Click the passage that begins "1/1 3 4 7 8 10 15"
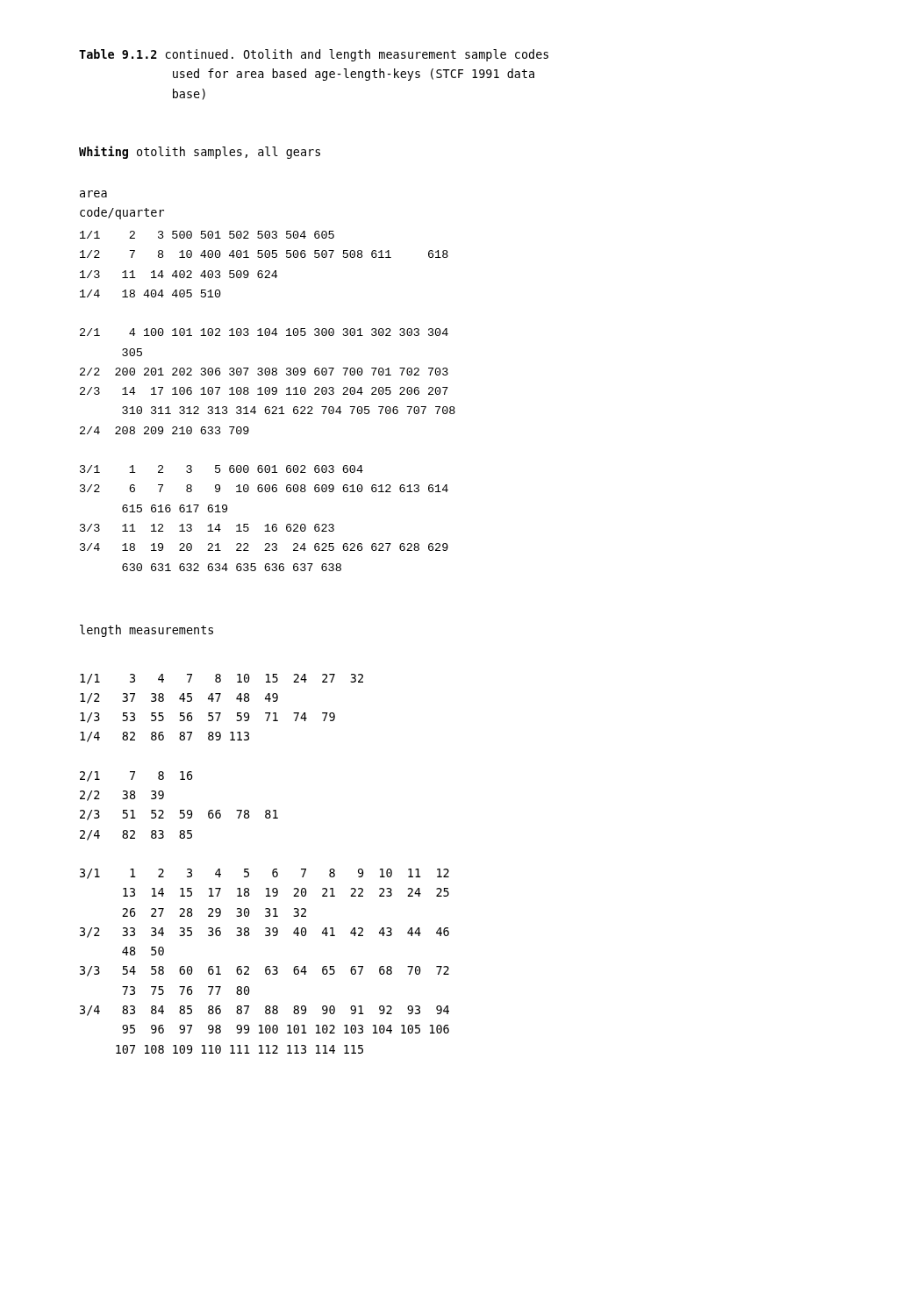Image resolution: width=901 pixels, height=1316 pixels. point(264,873)
